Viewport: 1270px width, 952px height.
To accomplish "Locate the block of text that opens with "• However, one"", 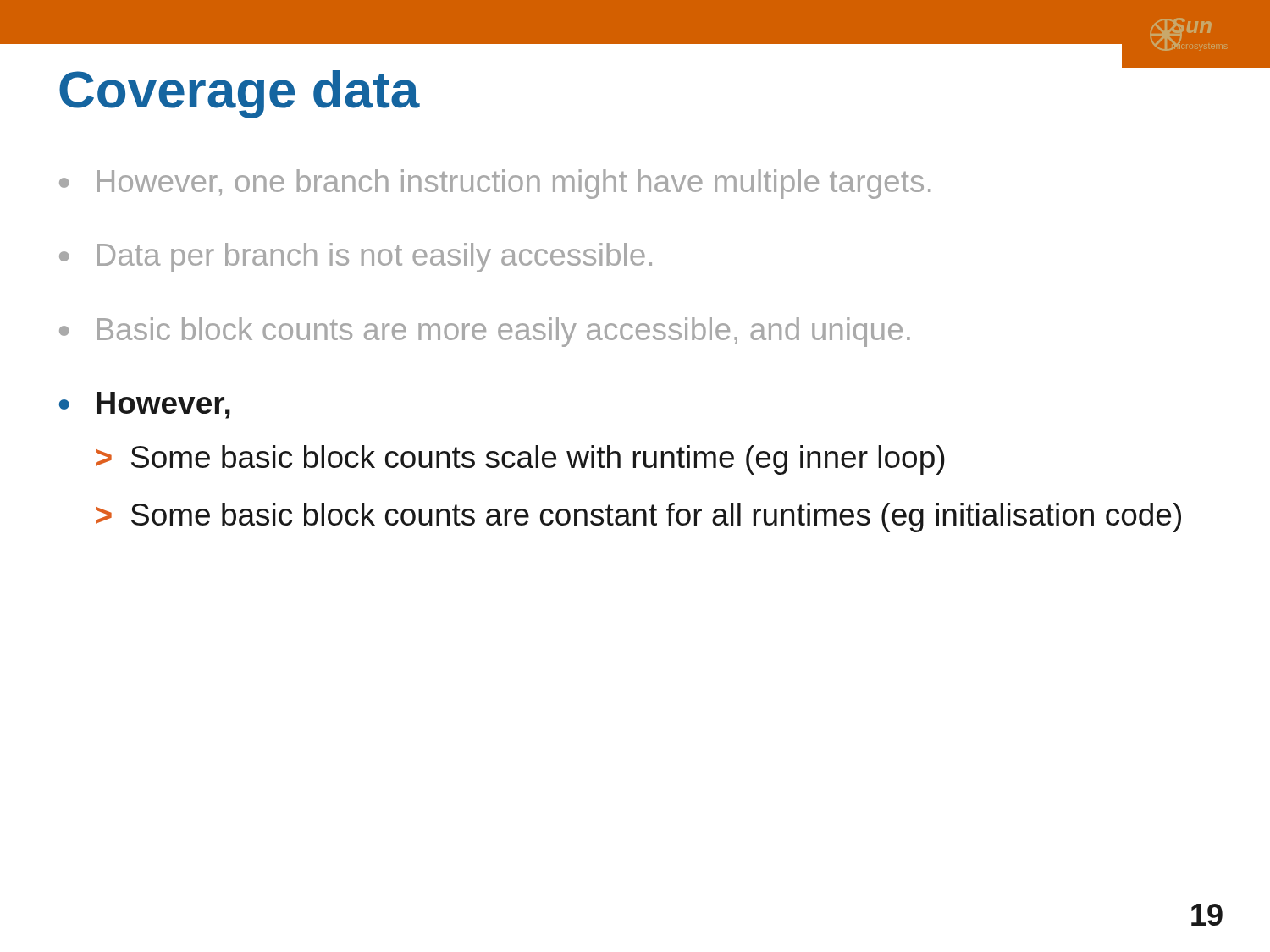I will (496, 184).
